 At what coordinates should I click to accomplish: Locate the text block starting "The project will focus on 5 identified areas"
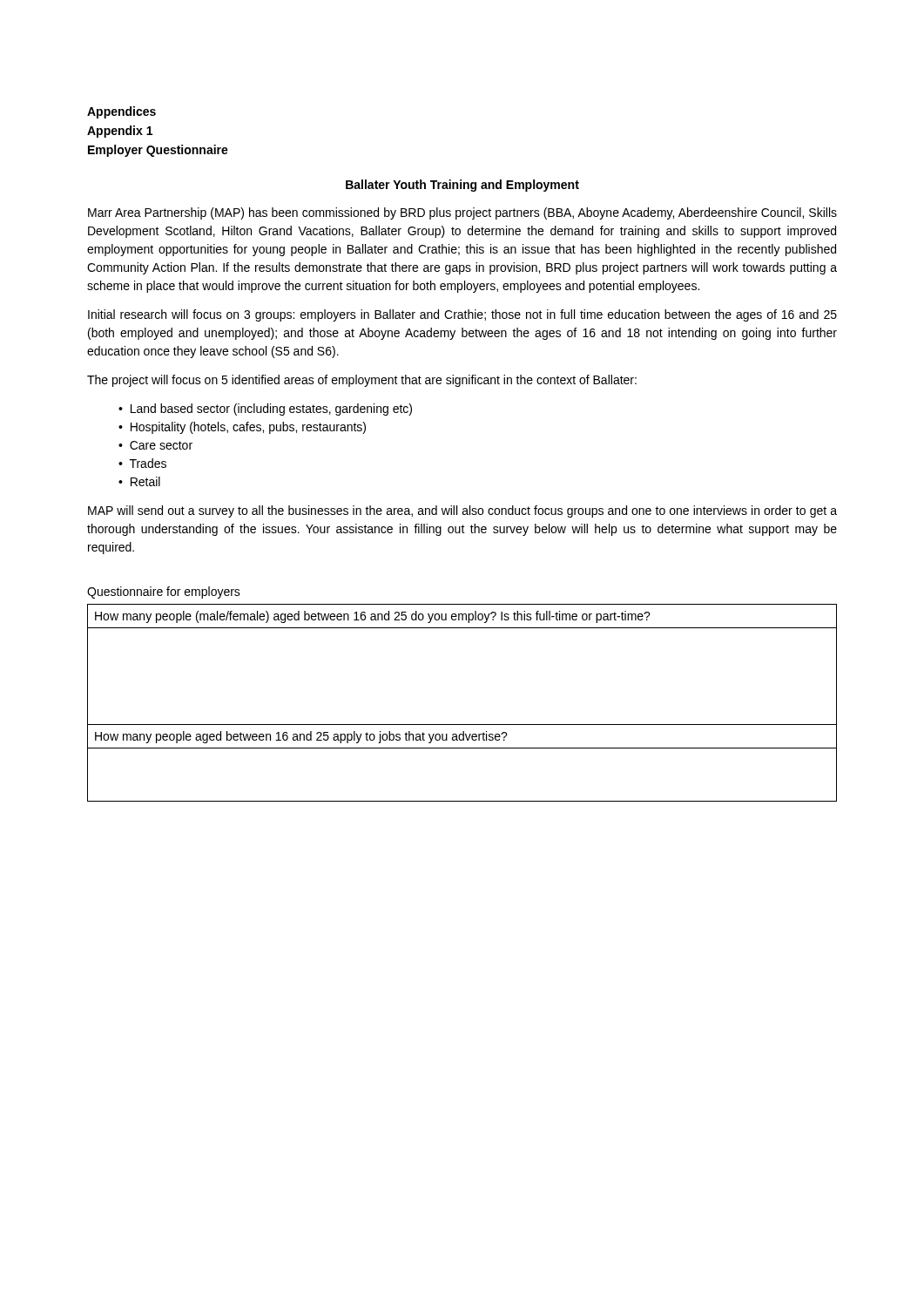coord(362,380)
